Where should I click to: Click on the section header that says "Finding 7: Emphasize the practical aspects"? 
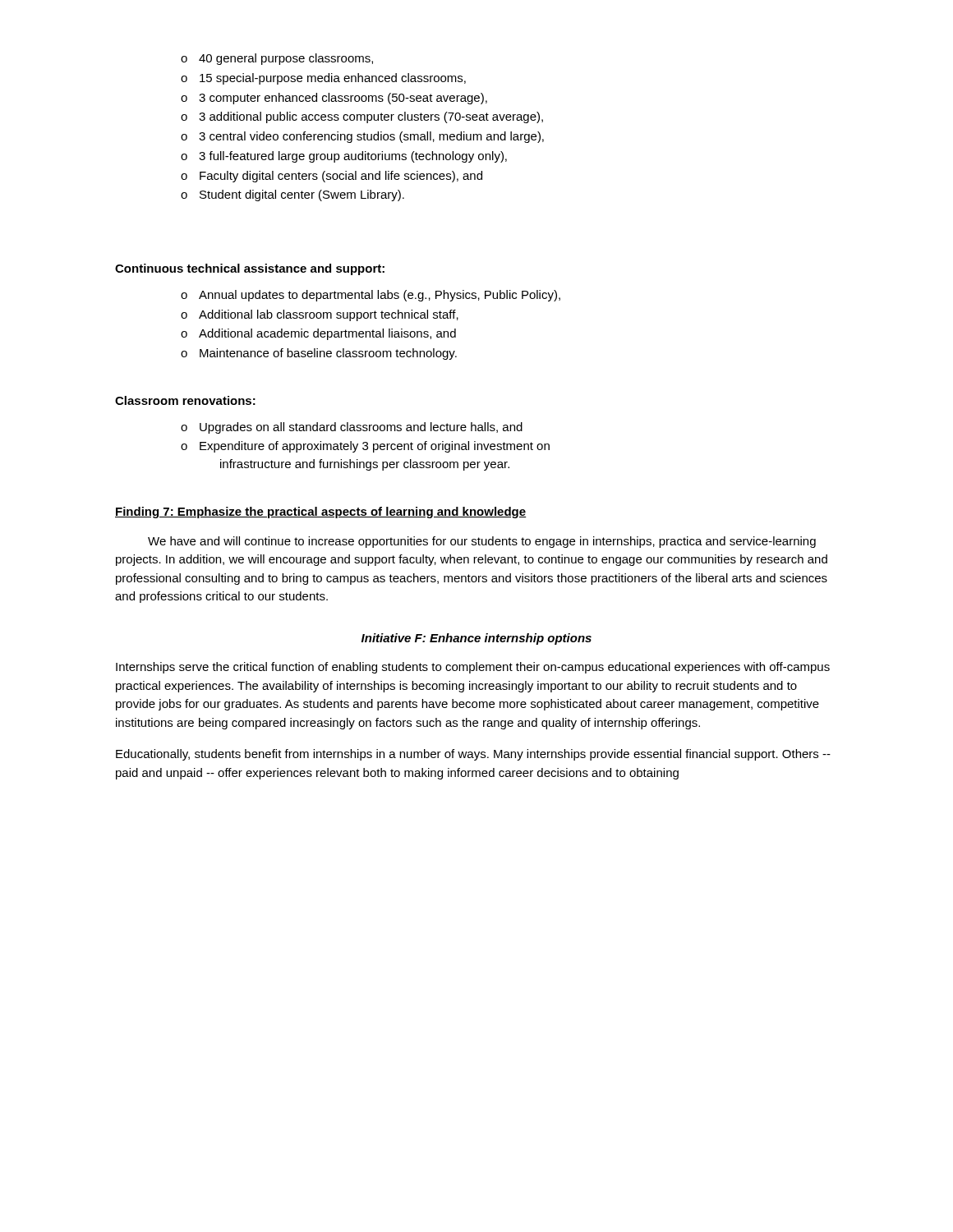[x=320, y=511]
